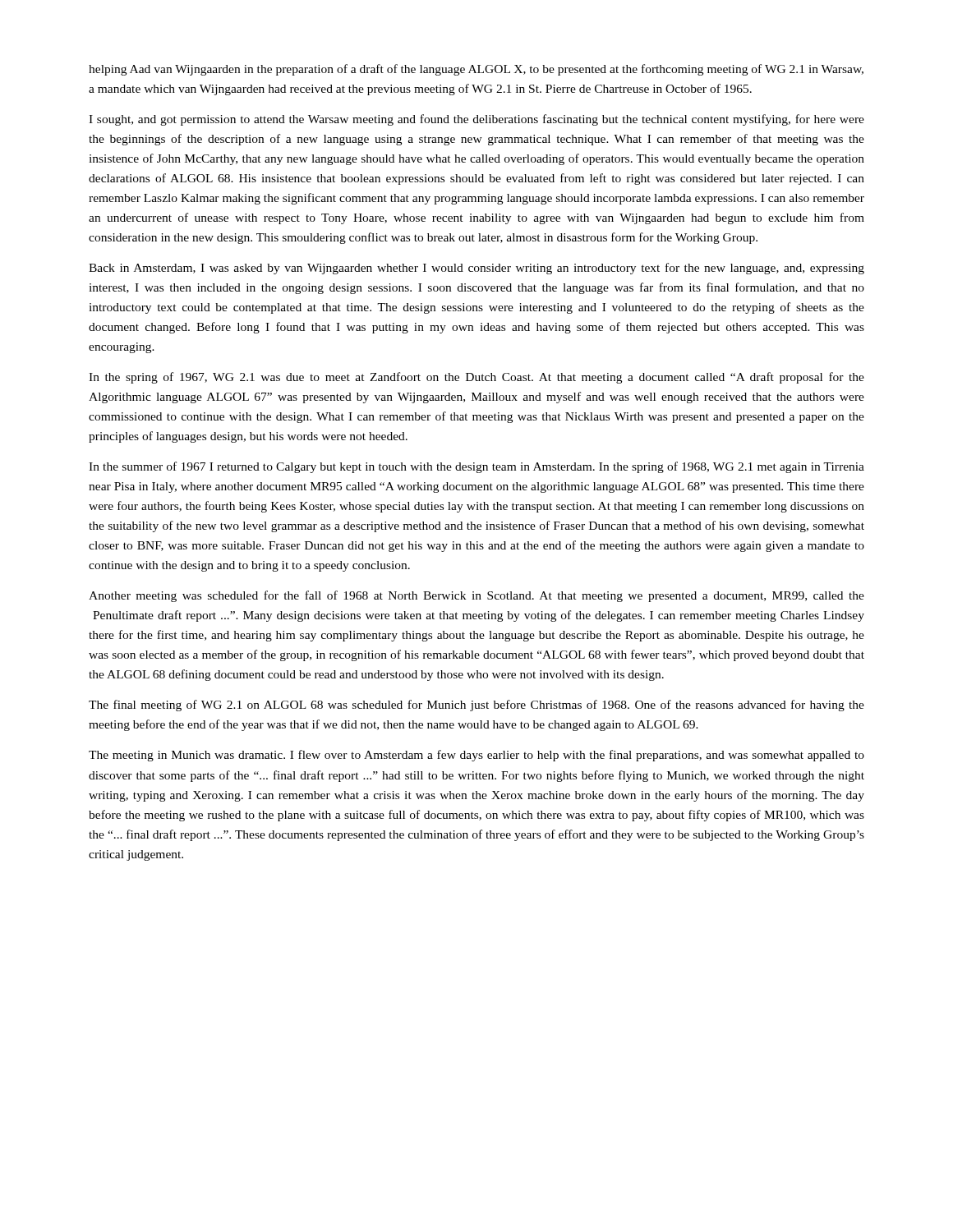Point to the block starting "In the spring of"

point(476,407)
